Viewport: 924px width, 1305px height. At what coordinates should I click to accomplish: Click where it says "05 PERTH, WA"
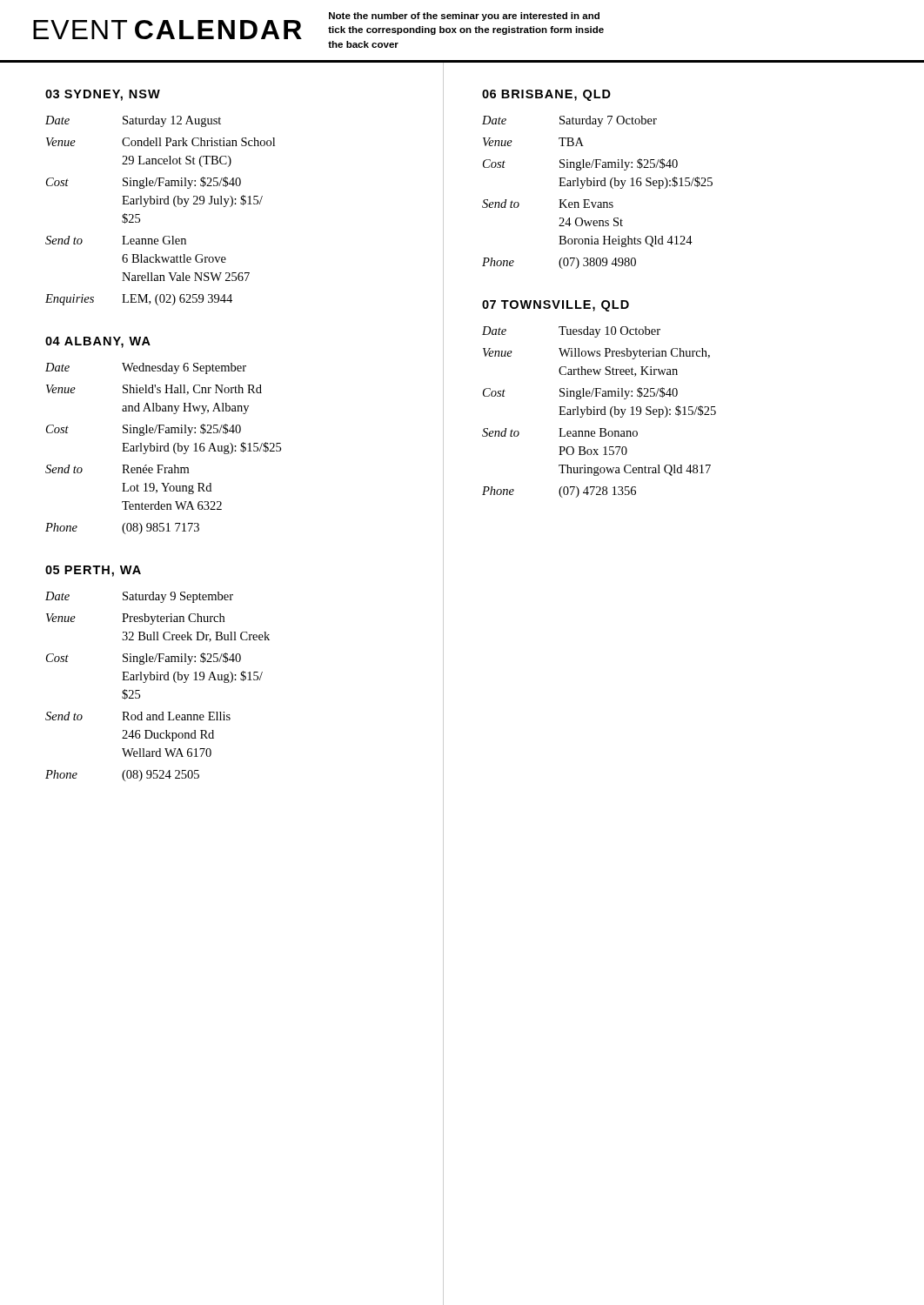94,570
